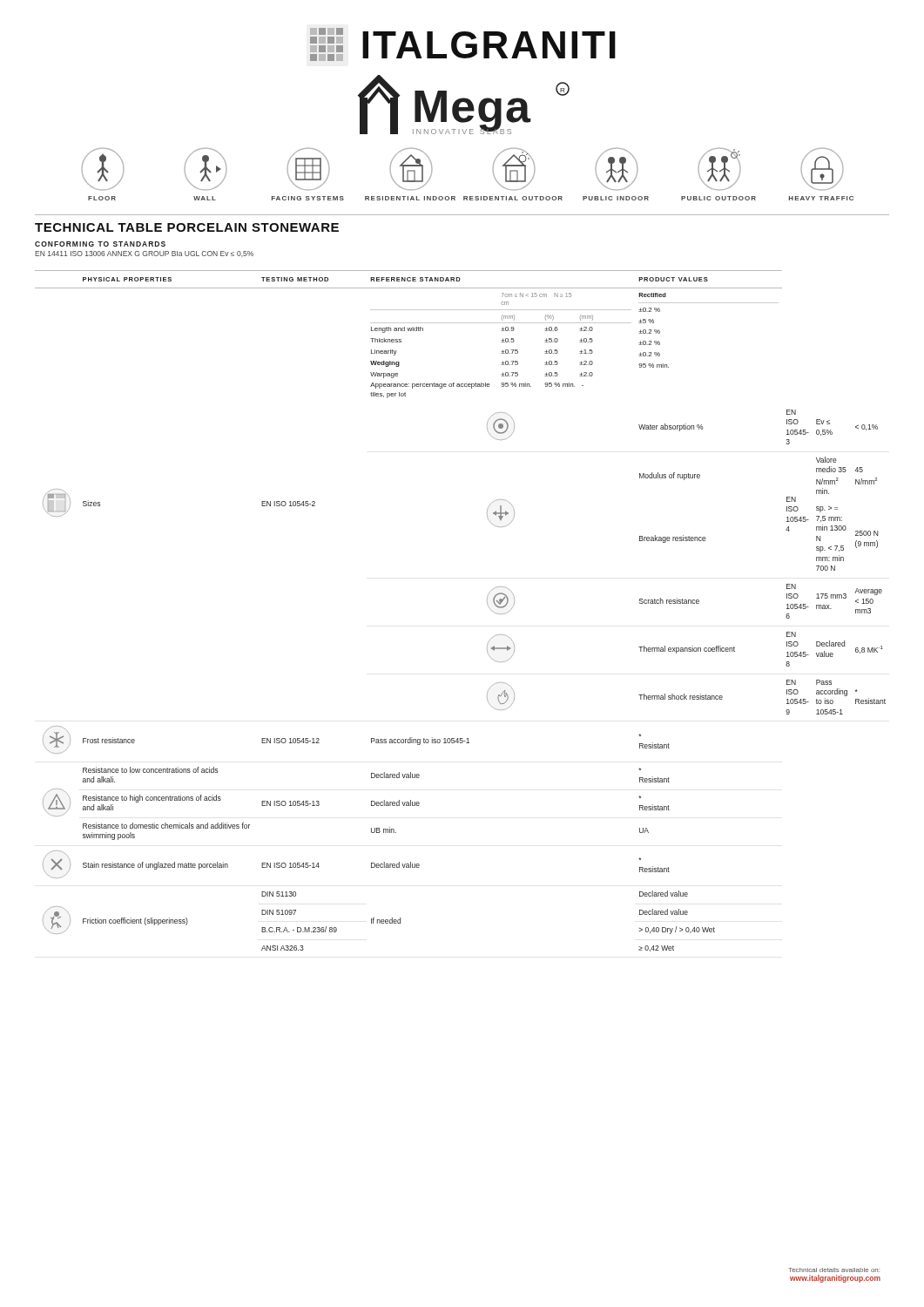Find the logo
Image resolution: width=924 pixels, height=1307 pixels.
coord(462,106)
